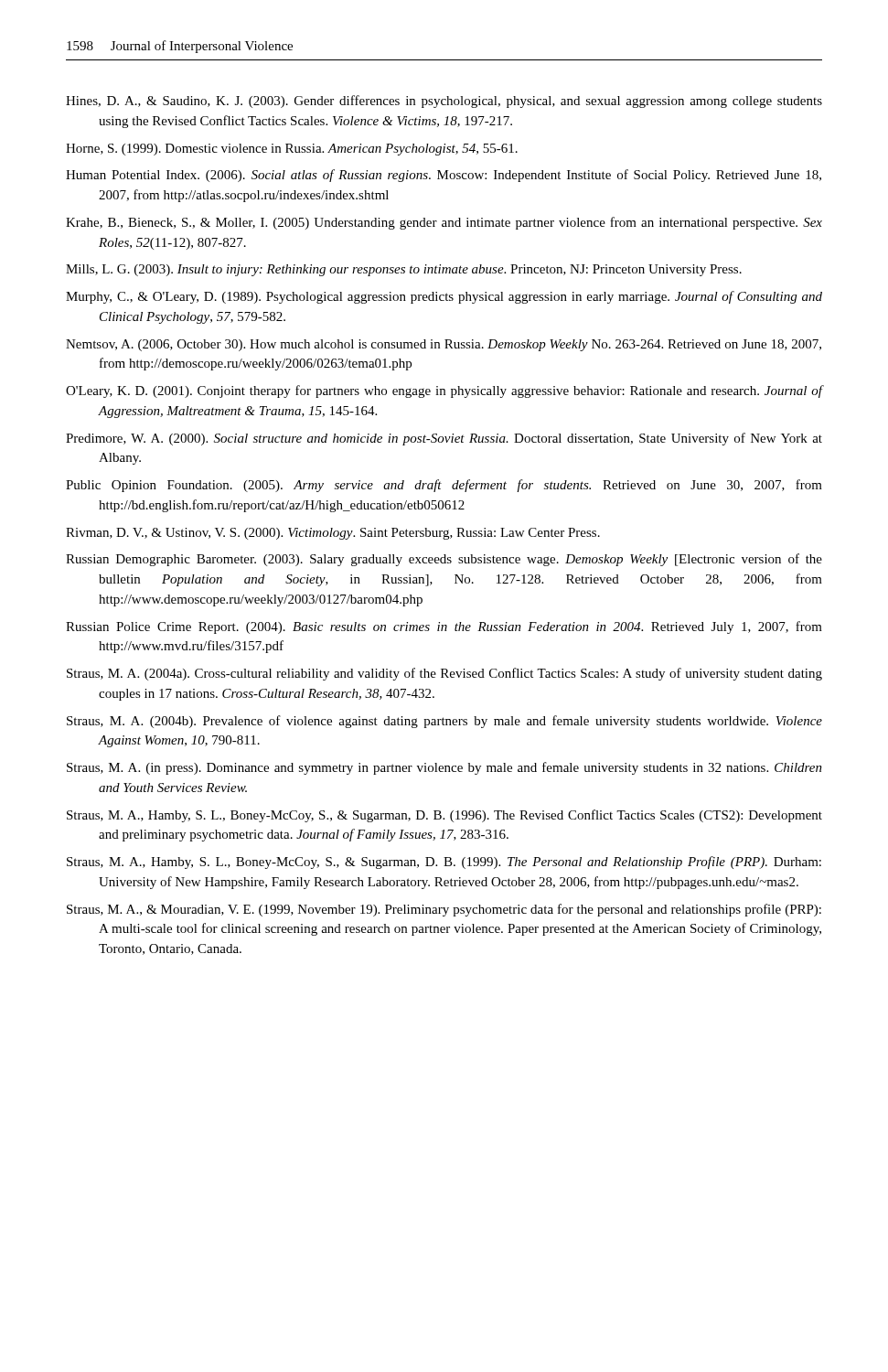Find the text starting "Straus, M. A., &"
Screen dimensions: 1372x888
tap(444, 929)
